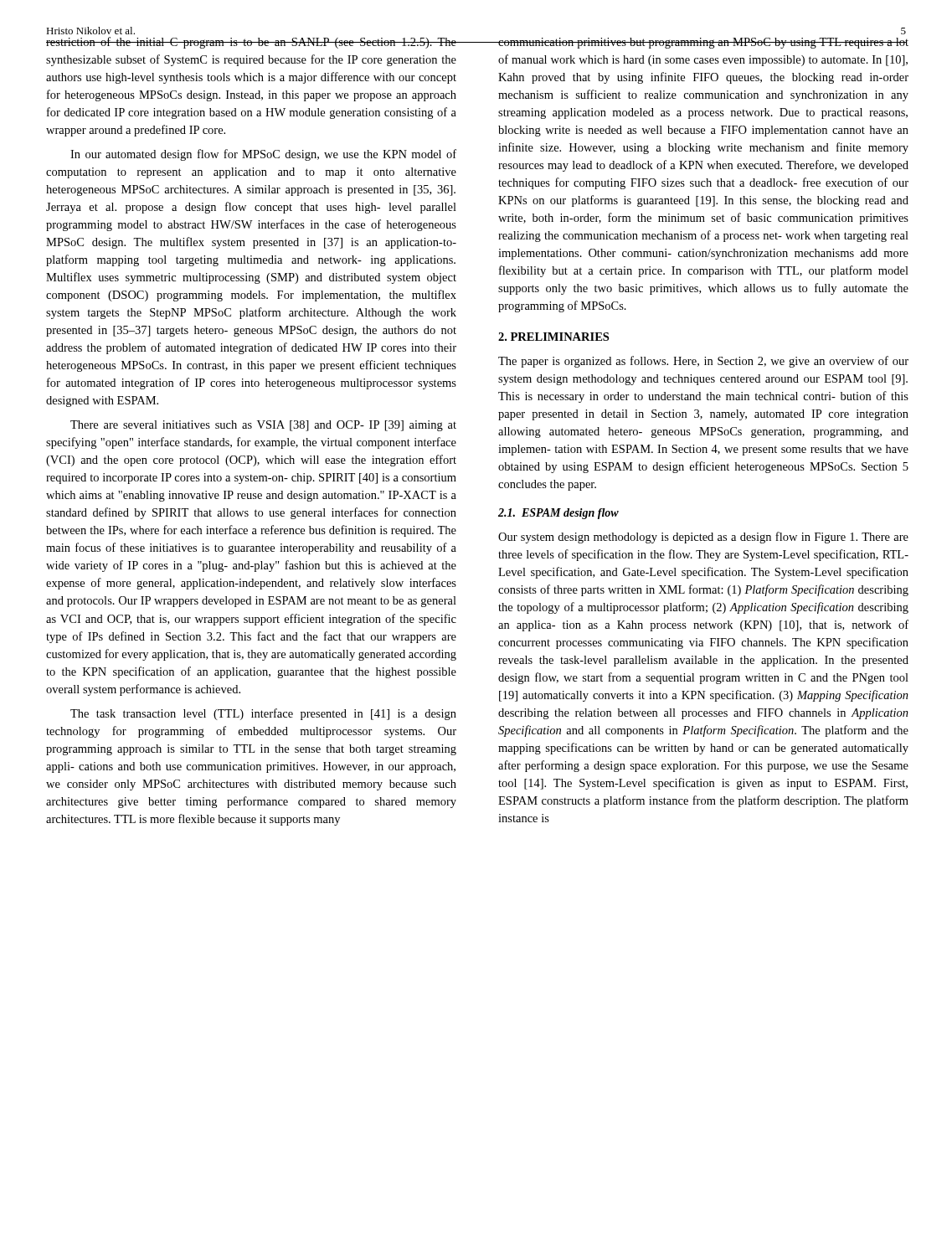This screenshot has width=952, height=1256.
Task: Select the text block starting "2. PRELIMINARIES"
Action: (x=554, y=337)
